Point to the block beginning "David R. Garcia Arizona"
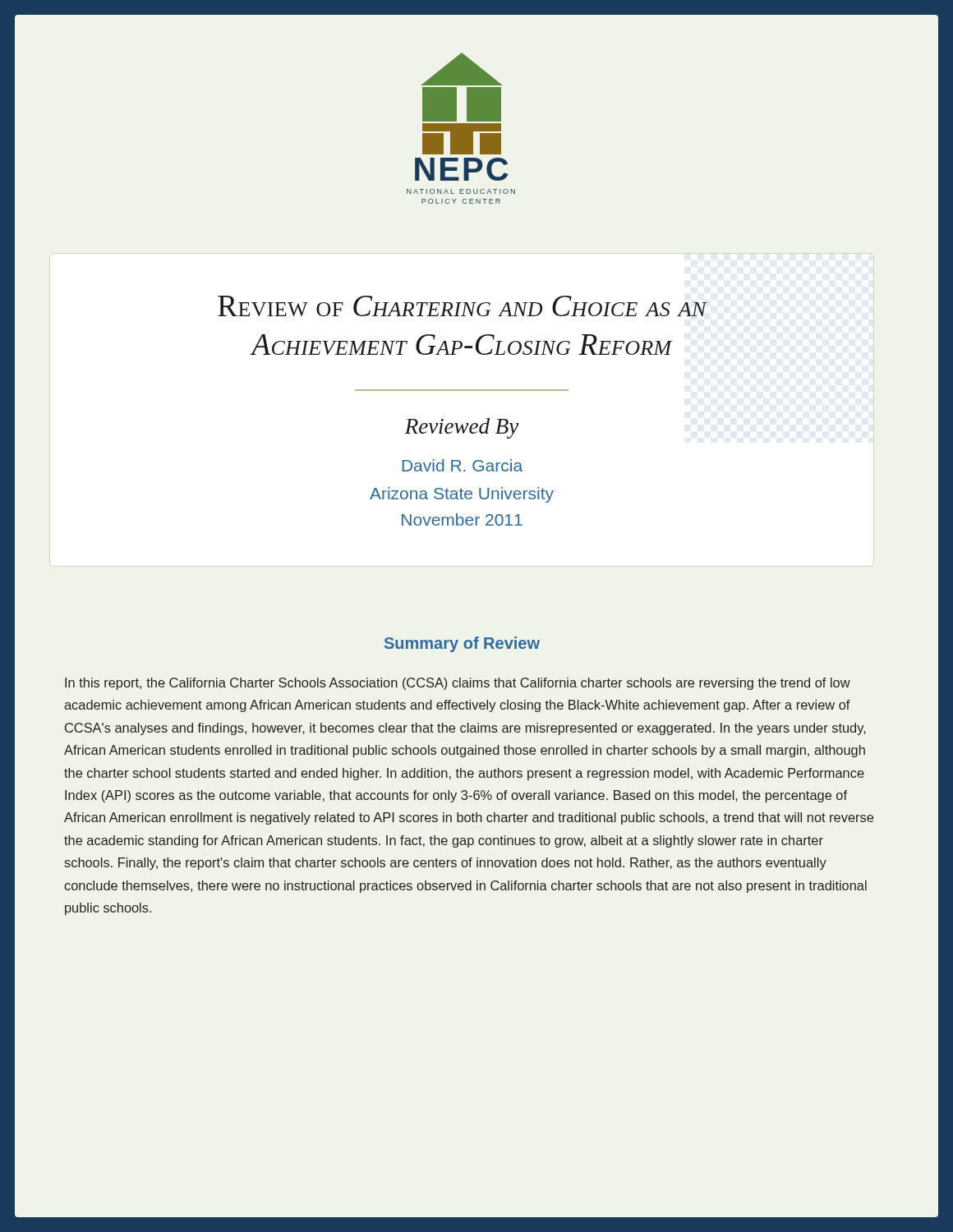The image size is (953, 1232). pos(462,493)
